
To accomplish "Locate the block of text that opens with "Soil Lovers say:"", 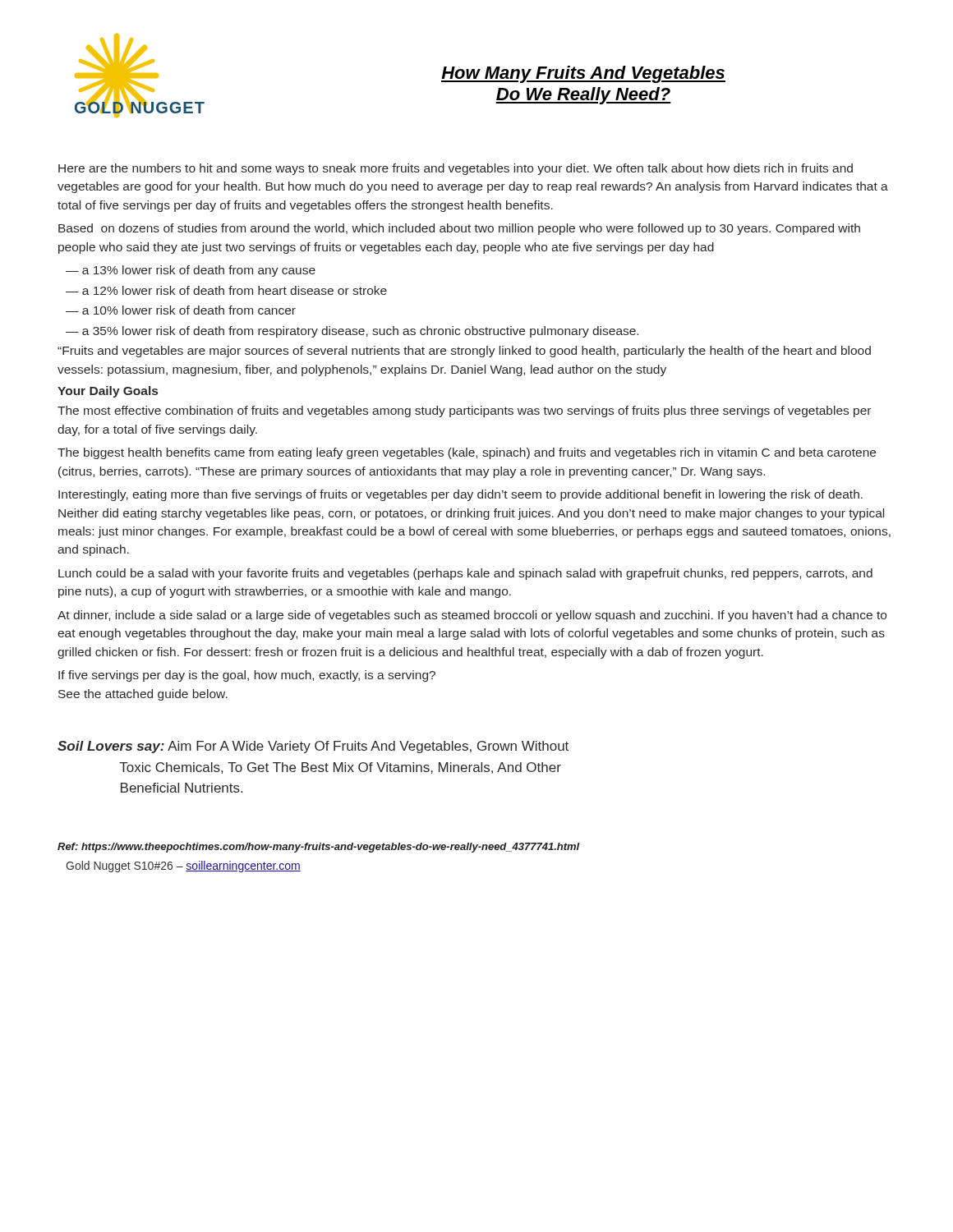I will pos(313,767).
